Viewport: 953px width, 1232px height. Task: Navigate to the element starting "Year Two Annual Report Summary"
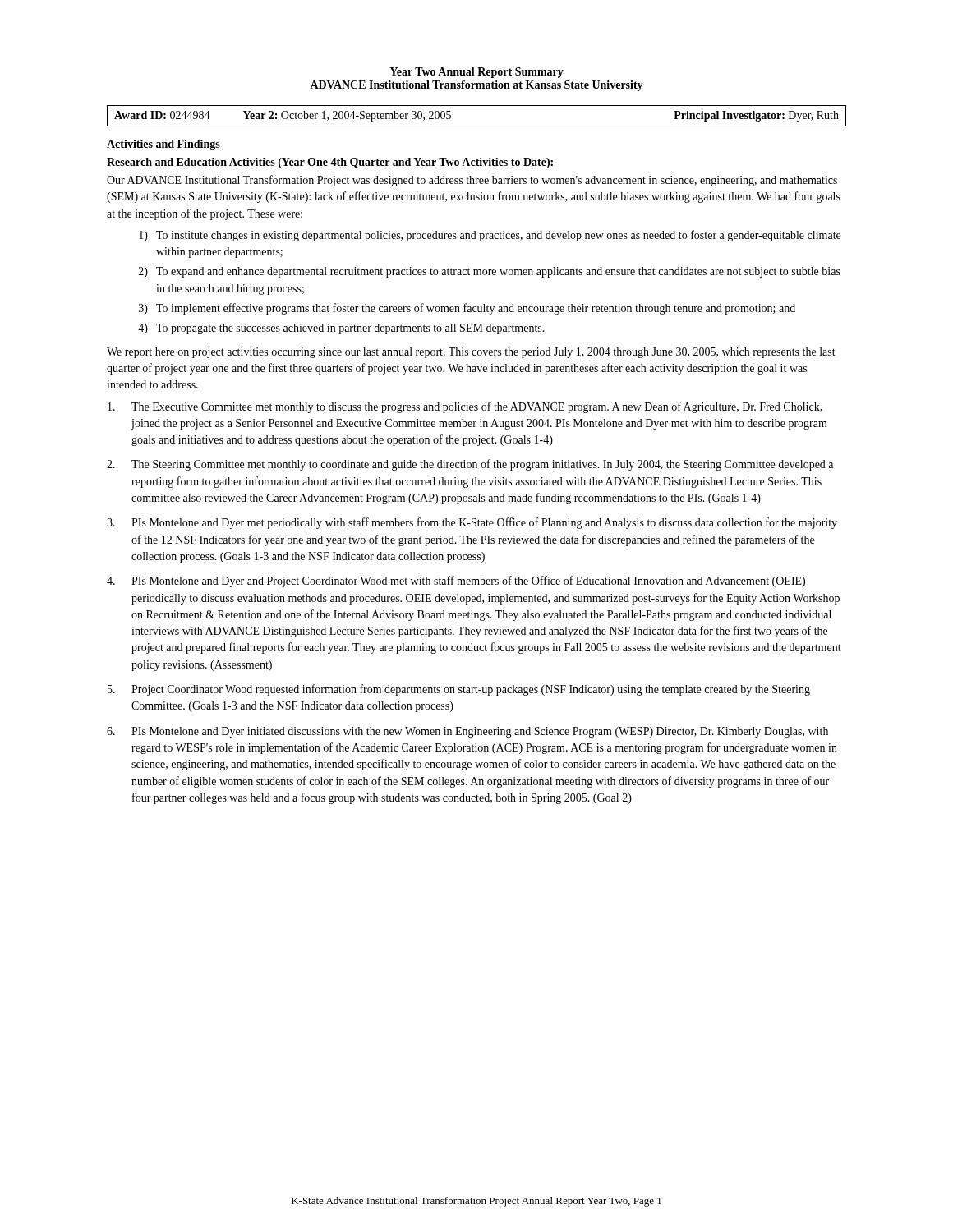(x=476, y=79)
